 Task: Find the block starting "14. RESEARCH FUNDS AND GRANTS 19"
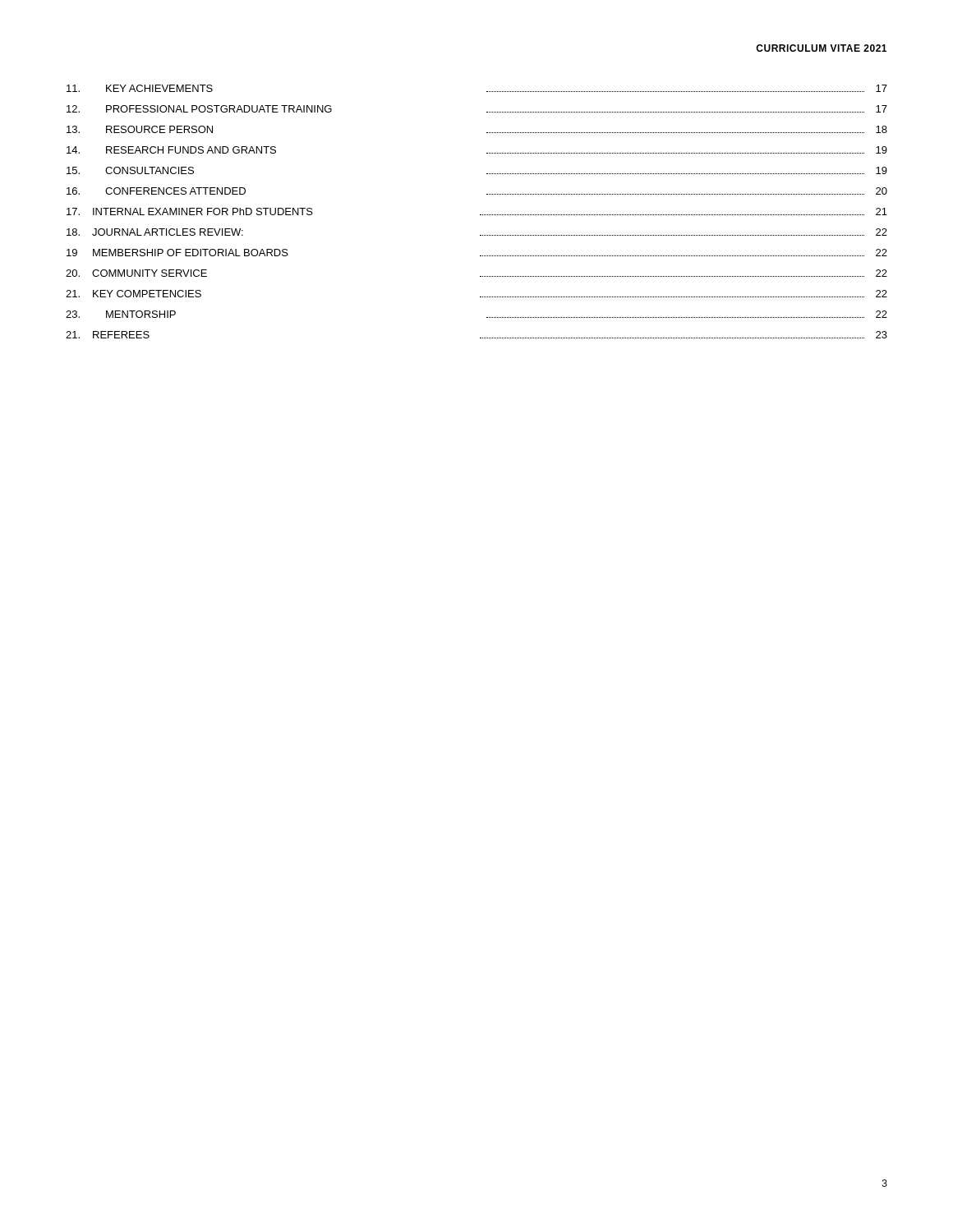click(x=476, y=150)
